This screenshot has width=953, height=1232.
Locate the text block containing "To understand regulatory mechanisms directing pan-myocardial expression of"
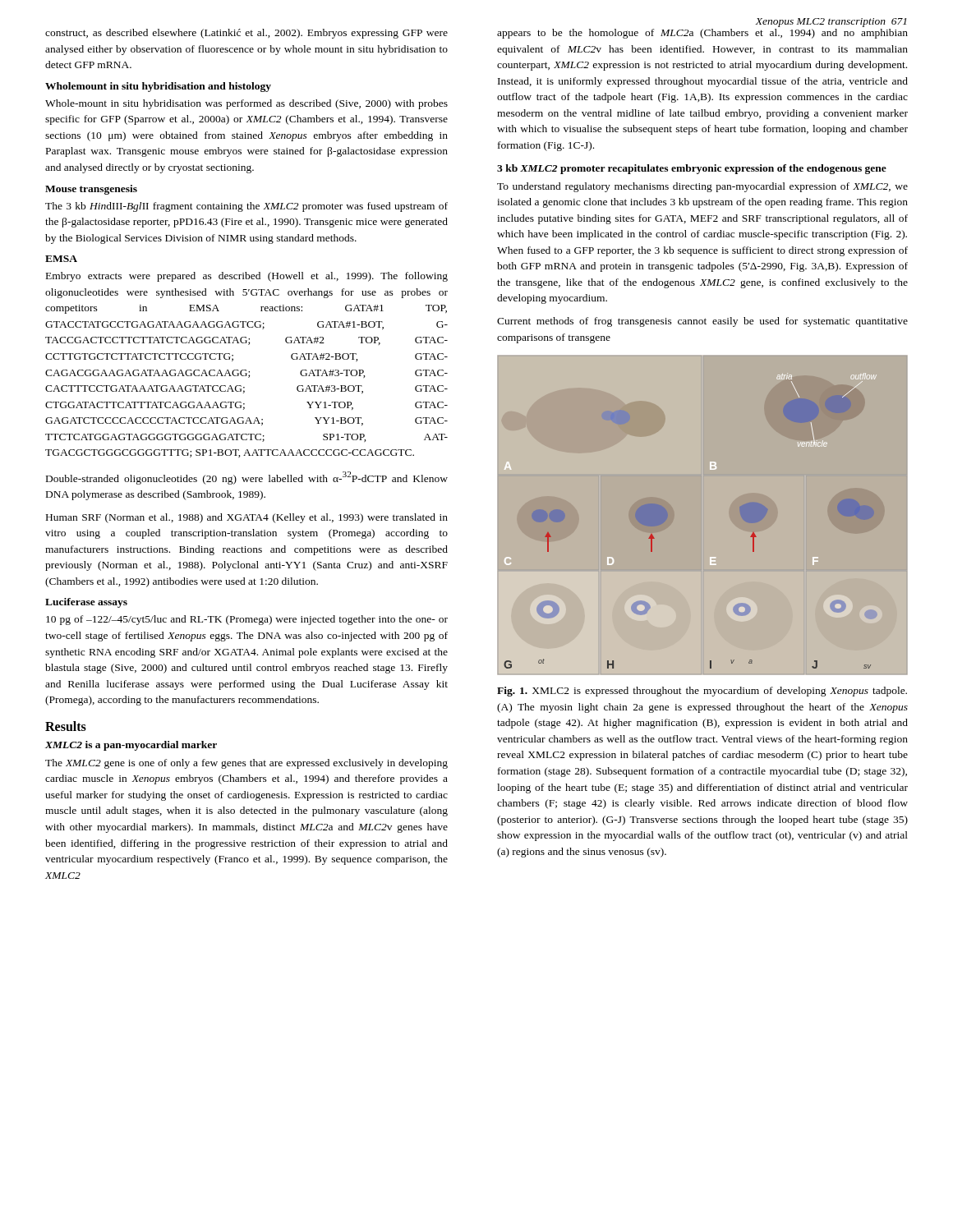(702, 242)
